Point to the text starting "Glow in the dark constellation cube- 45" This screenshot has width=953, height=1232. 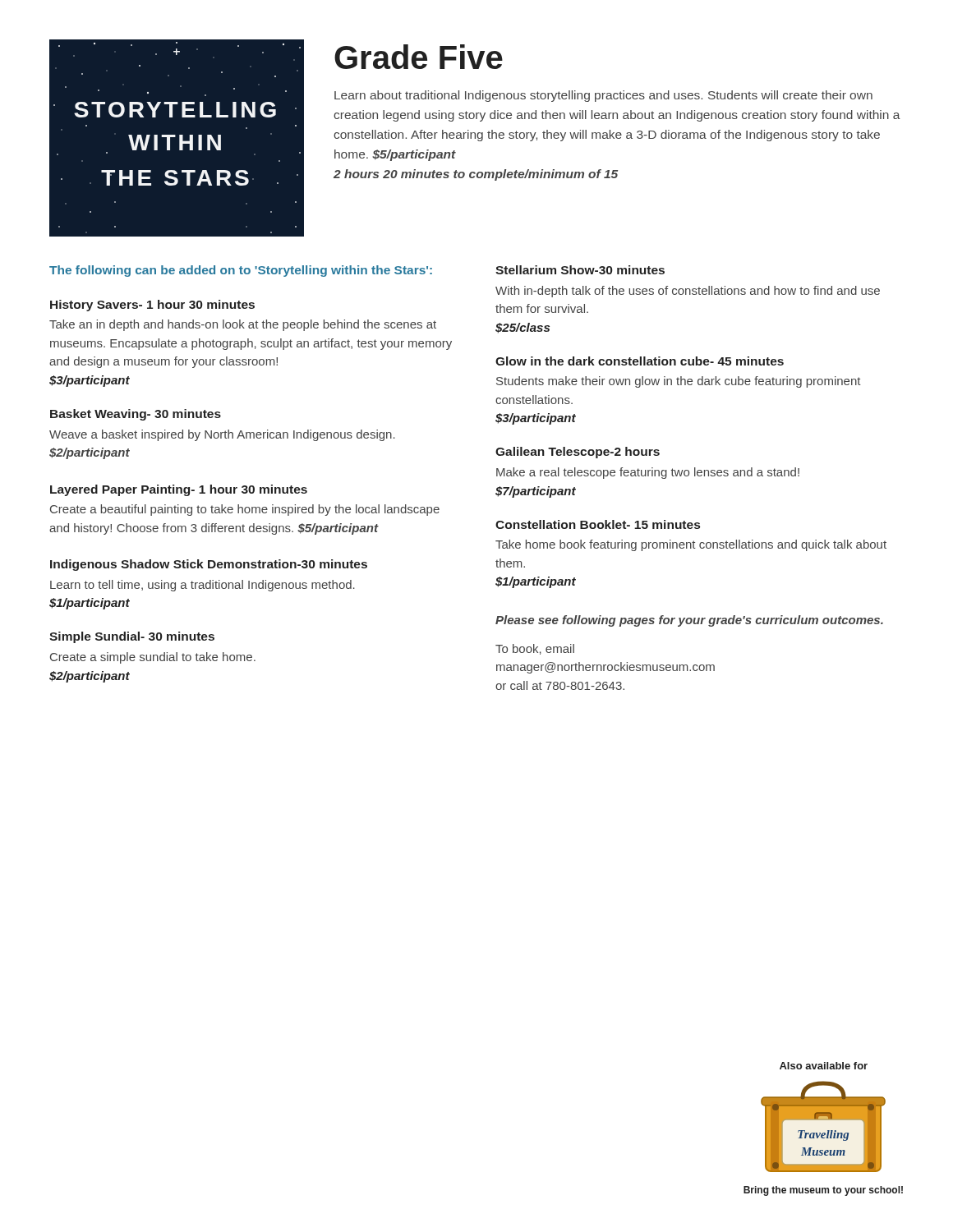700,389
